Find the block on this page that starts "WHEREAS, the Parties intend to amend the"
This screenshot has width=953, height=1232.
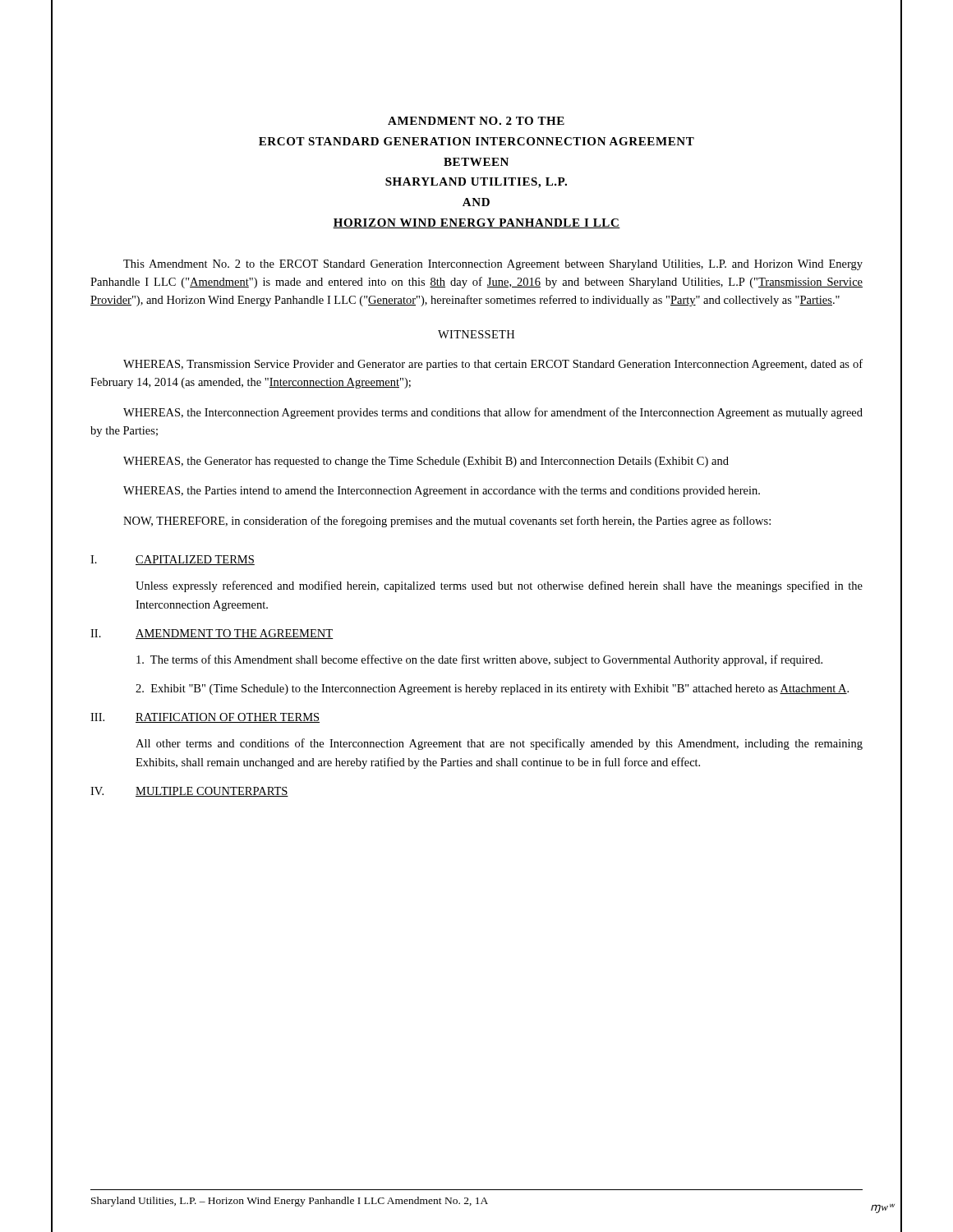click(x=442, y=491)
